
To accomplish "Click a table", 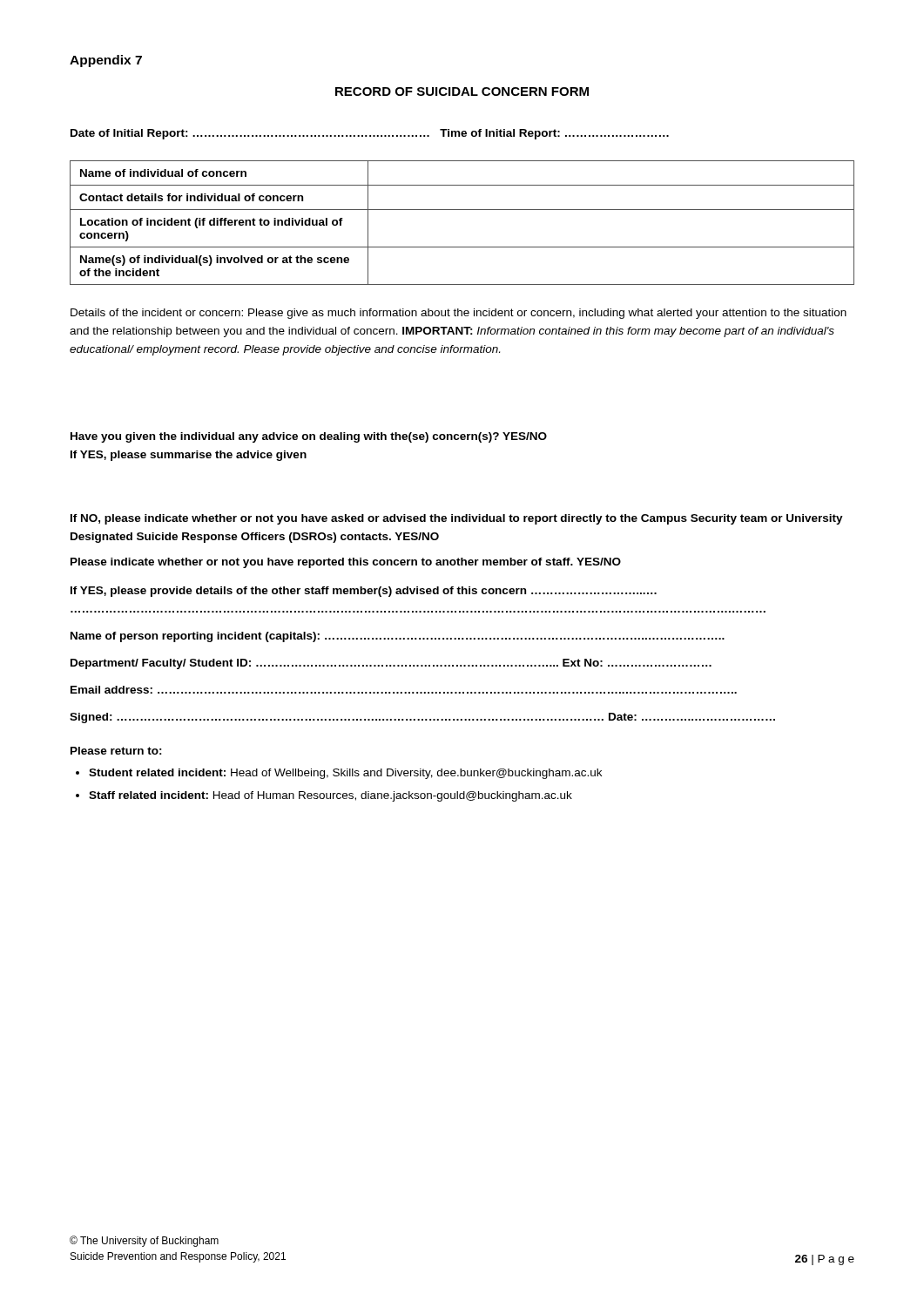I will pos(462,223).
